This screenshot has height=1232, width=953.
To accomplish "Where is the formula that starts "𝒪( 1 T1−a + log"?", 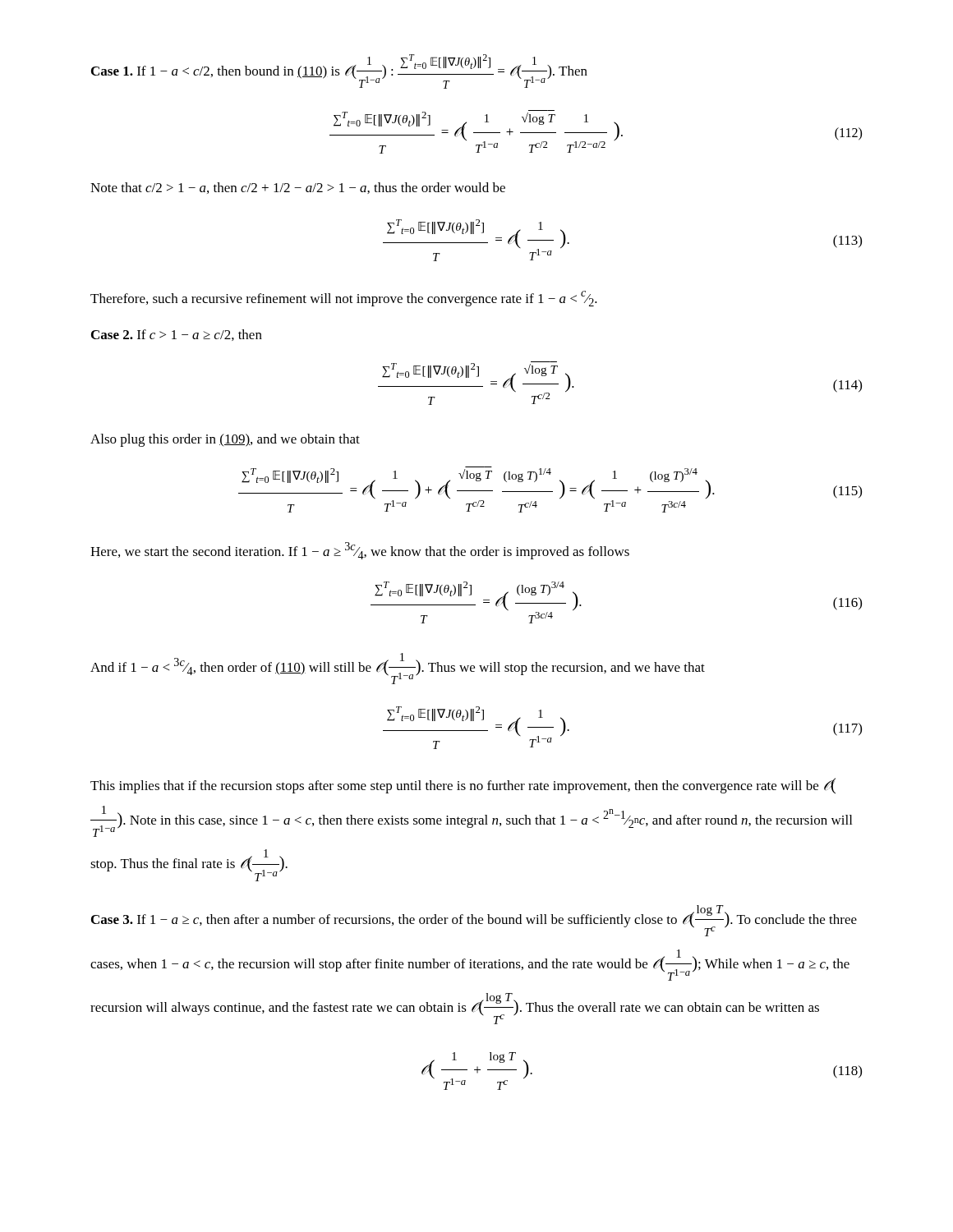I will click(454, 1070).
